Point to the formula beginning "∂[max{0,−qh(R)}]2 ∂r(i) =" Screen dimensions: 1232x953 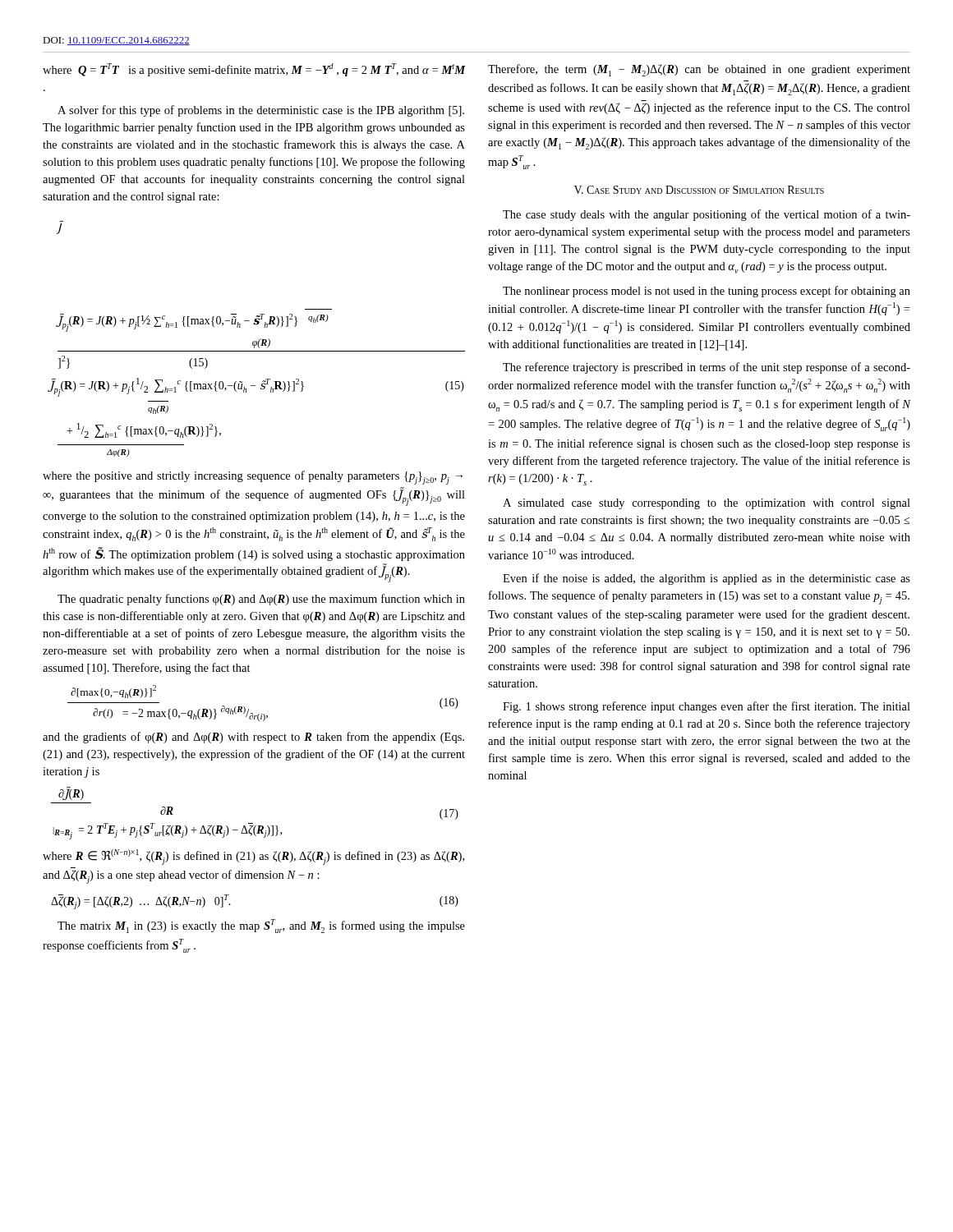254,703
